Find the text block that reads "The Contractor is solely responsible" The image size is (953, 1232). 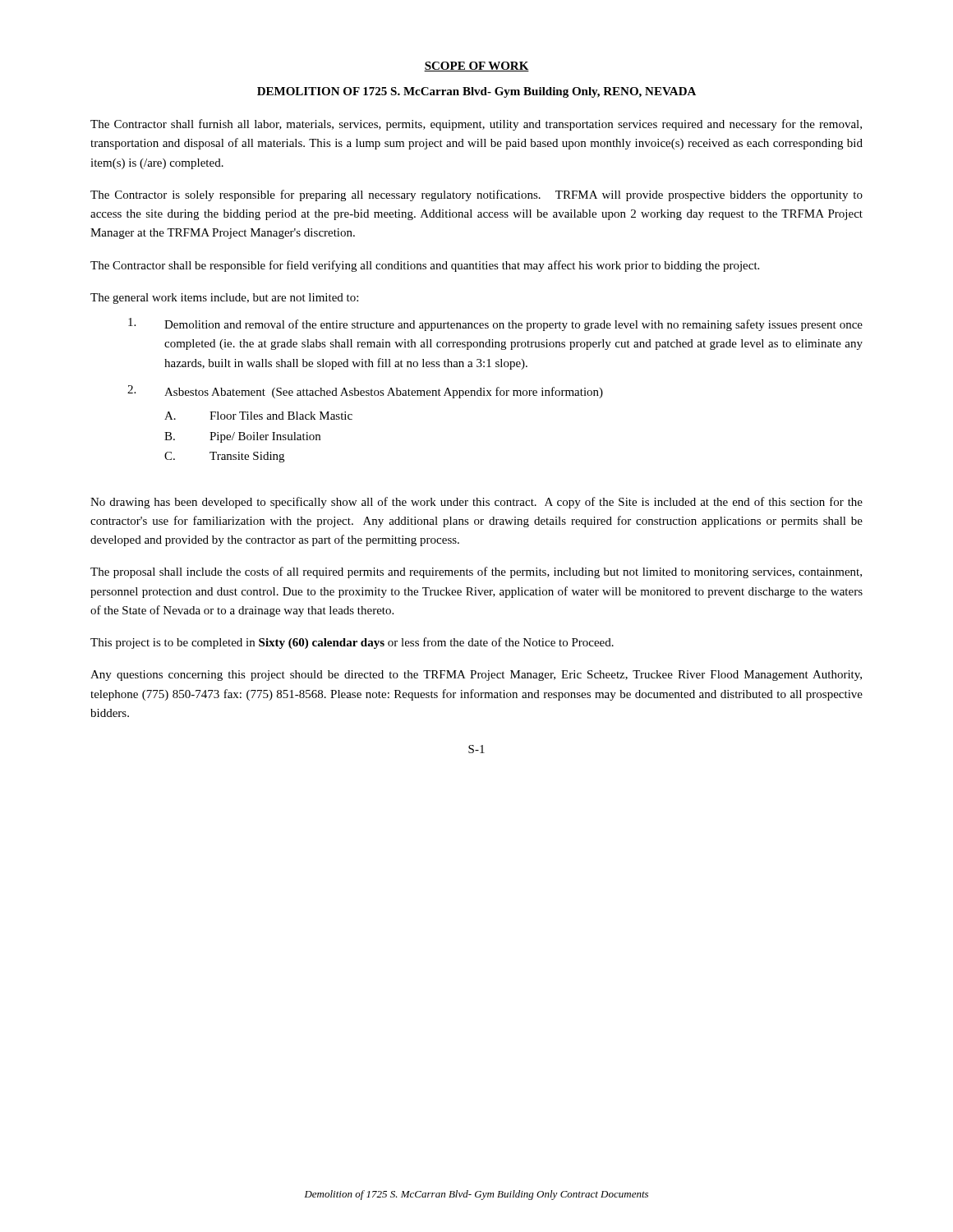(x=476, y=214)
